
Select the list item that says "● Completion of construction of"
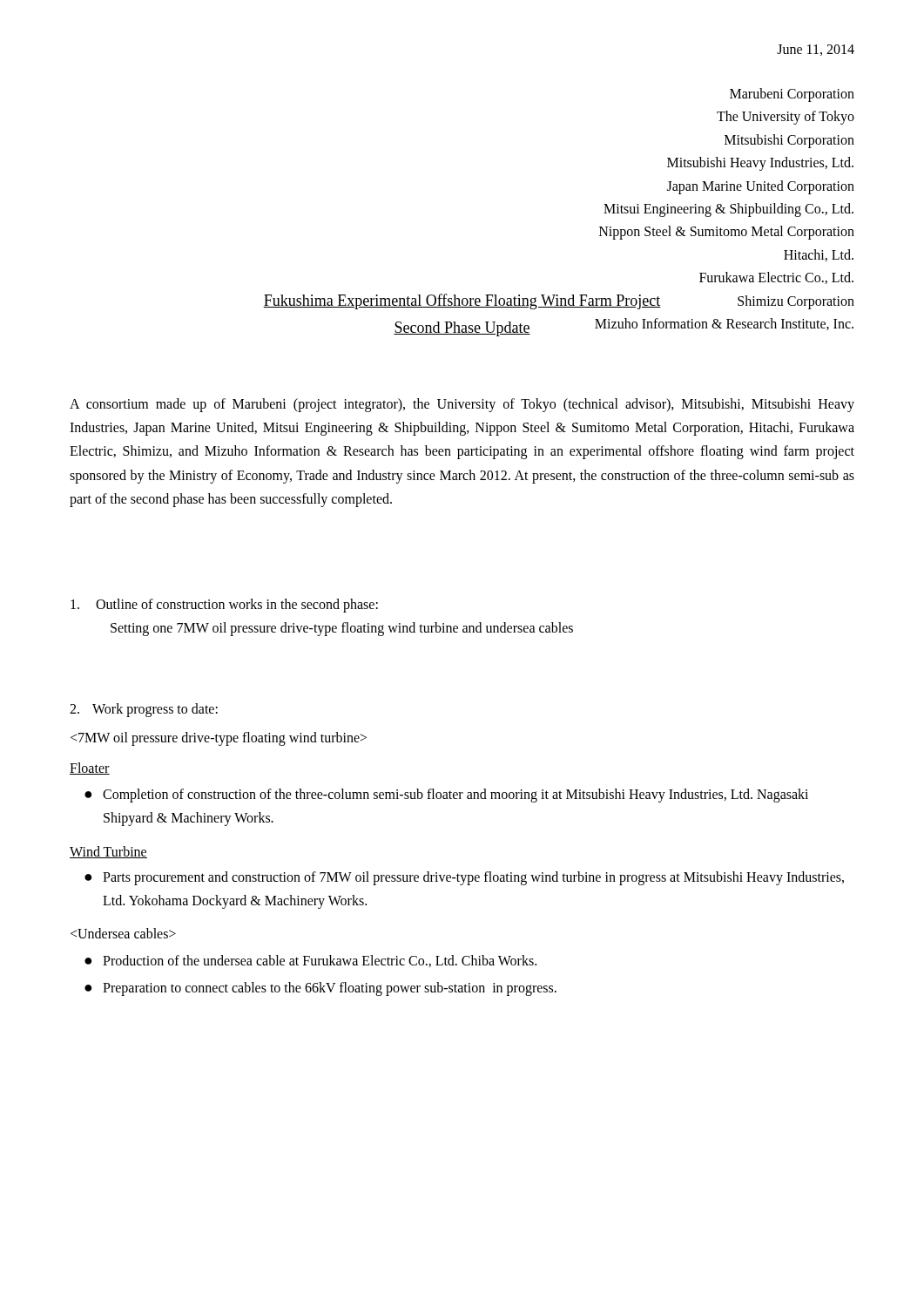469,806
